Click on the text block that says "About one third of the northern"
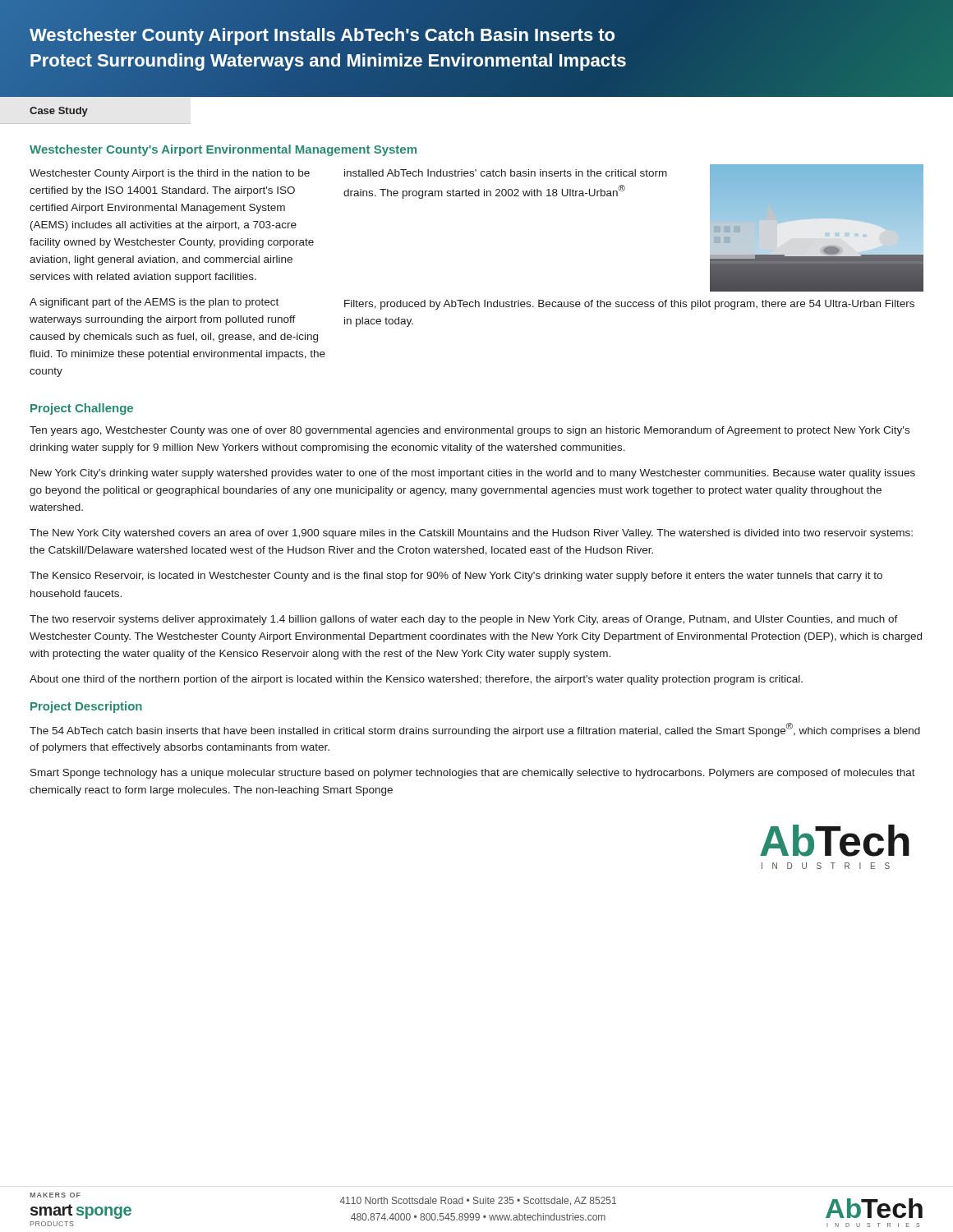 coord(476,679)
